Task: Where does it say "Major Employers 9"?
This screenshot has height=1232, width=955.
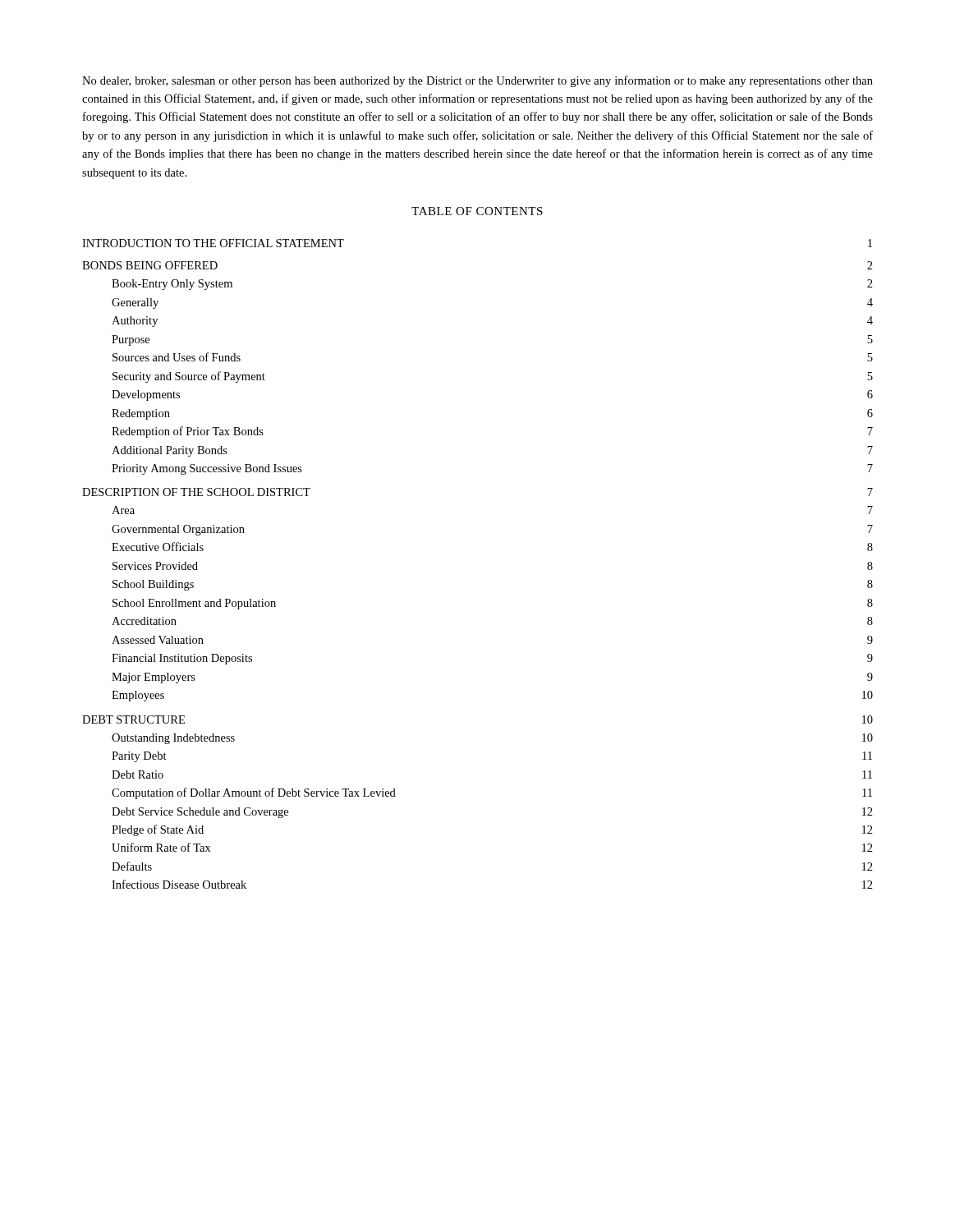Action: (159, 678)
